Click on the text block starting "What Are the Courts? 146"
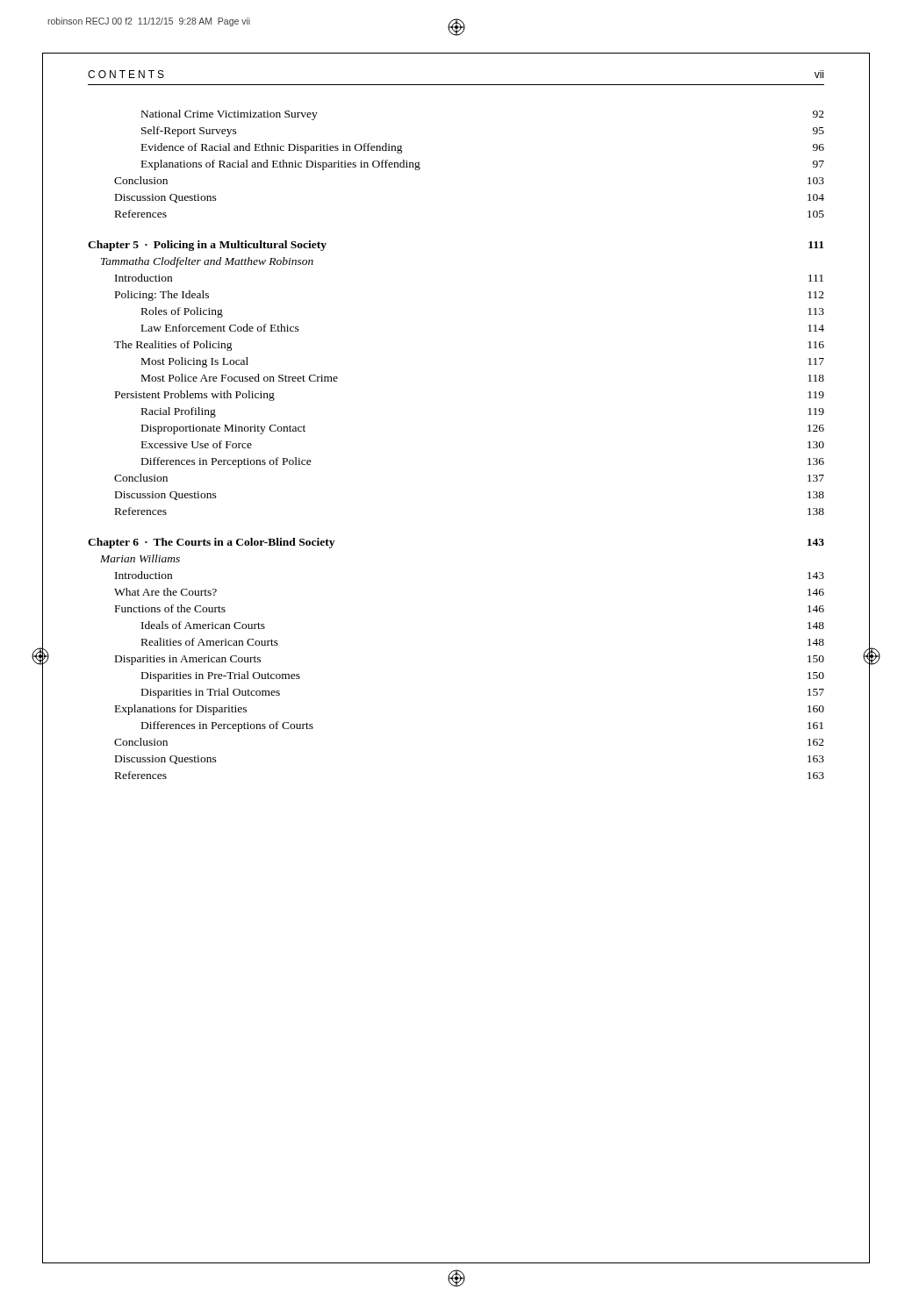This screenshot has height=1316, width=912. [171, 592]
